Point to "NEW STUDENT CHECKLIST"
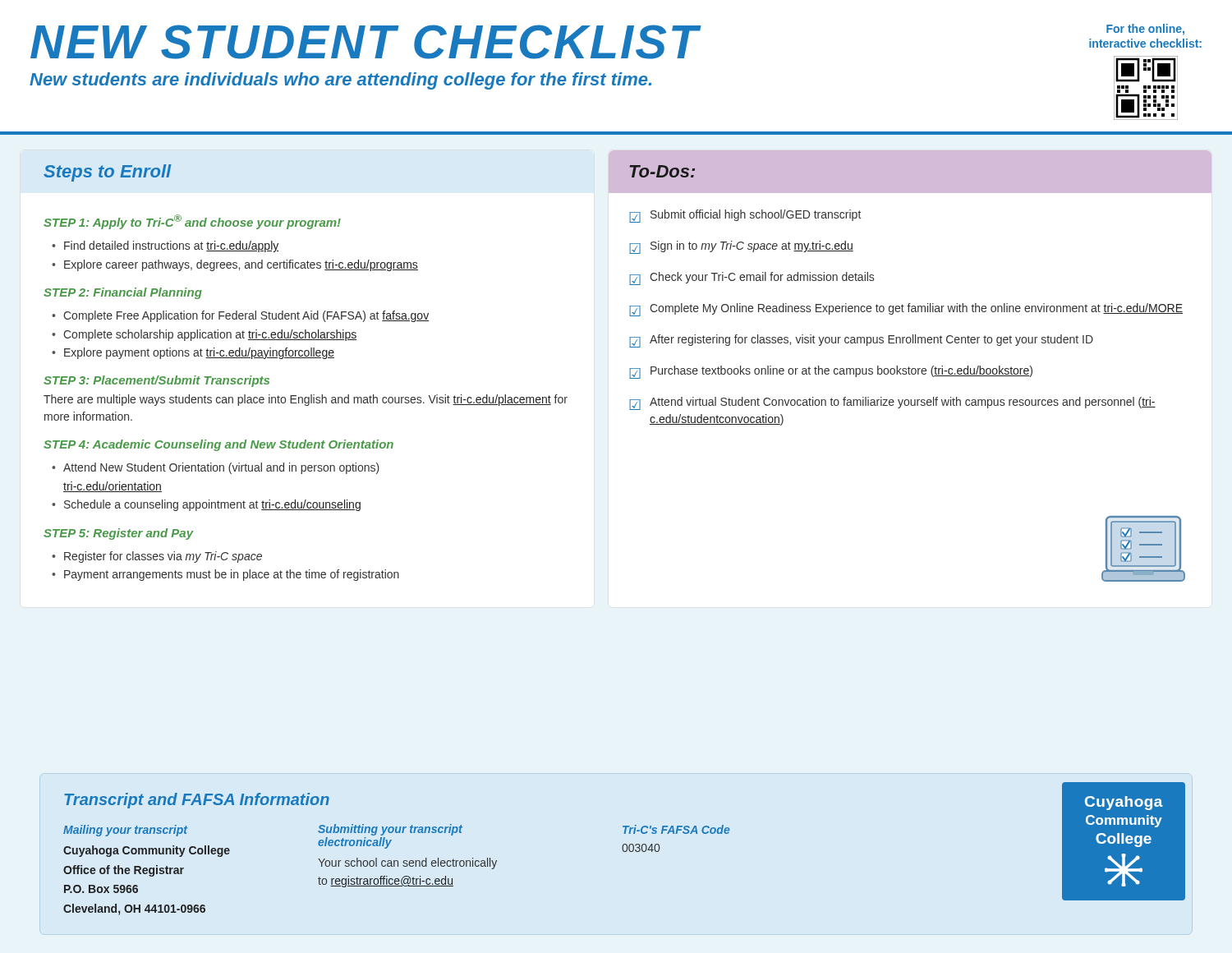Screen dimensions: 953x1232 364,42
